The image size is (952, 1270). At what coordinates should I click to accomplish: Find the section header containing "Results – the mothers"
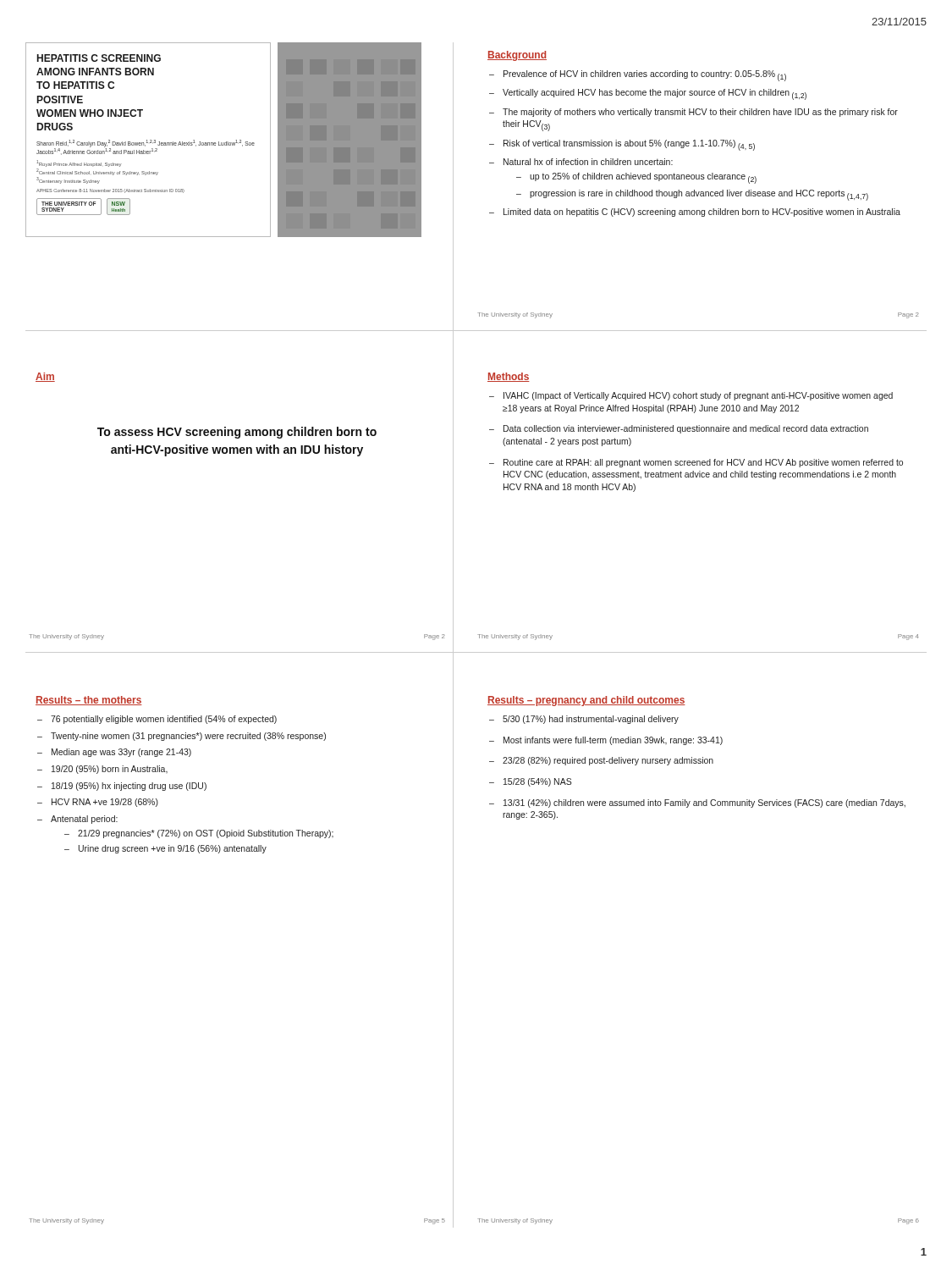pyautogui.click(x=89, y=700)
